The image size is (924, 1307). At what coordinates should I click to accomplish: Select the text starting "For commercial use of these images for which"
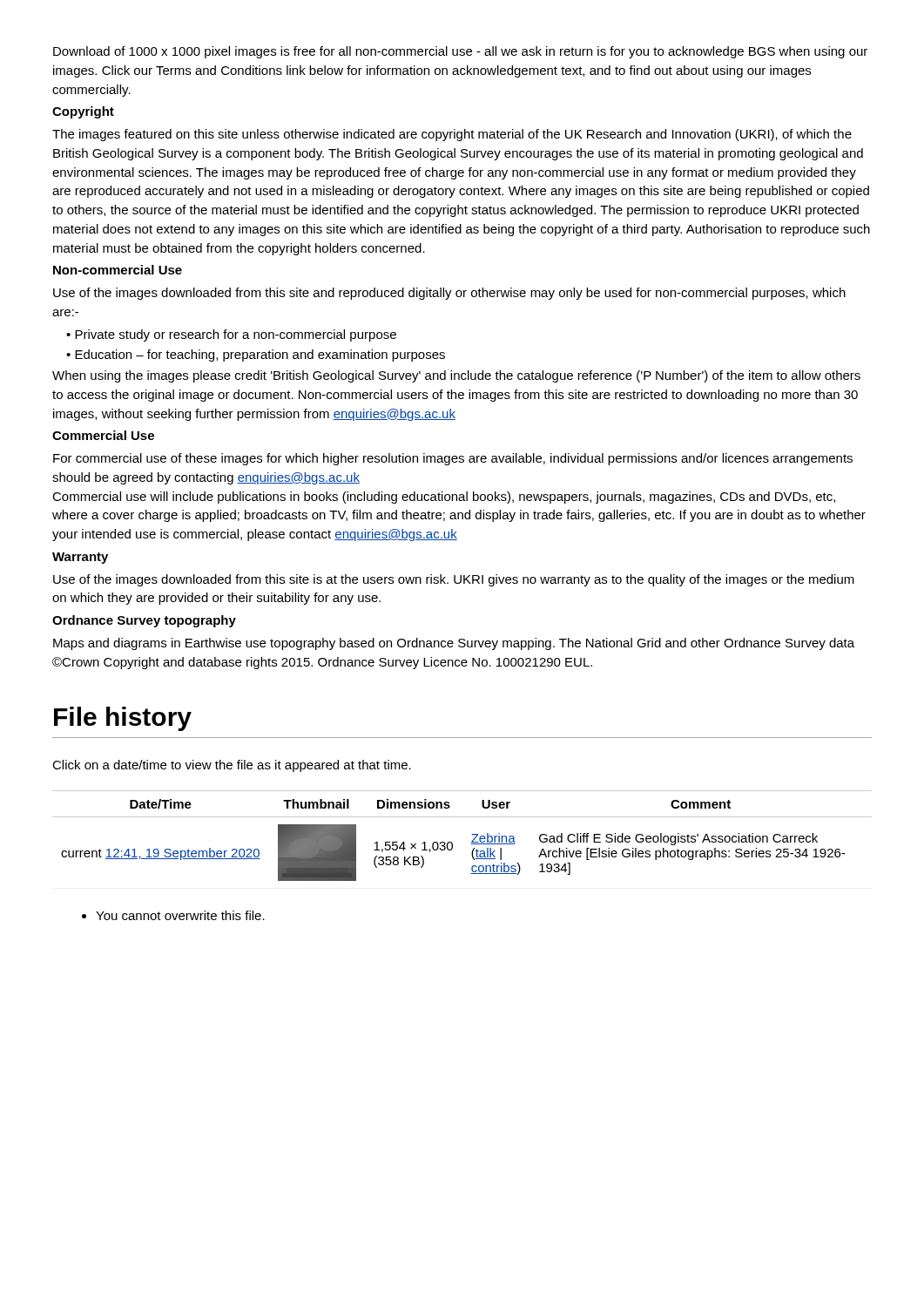click(x=459, y=496)
